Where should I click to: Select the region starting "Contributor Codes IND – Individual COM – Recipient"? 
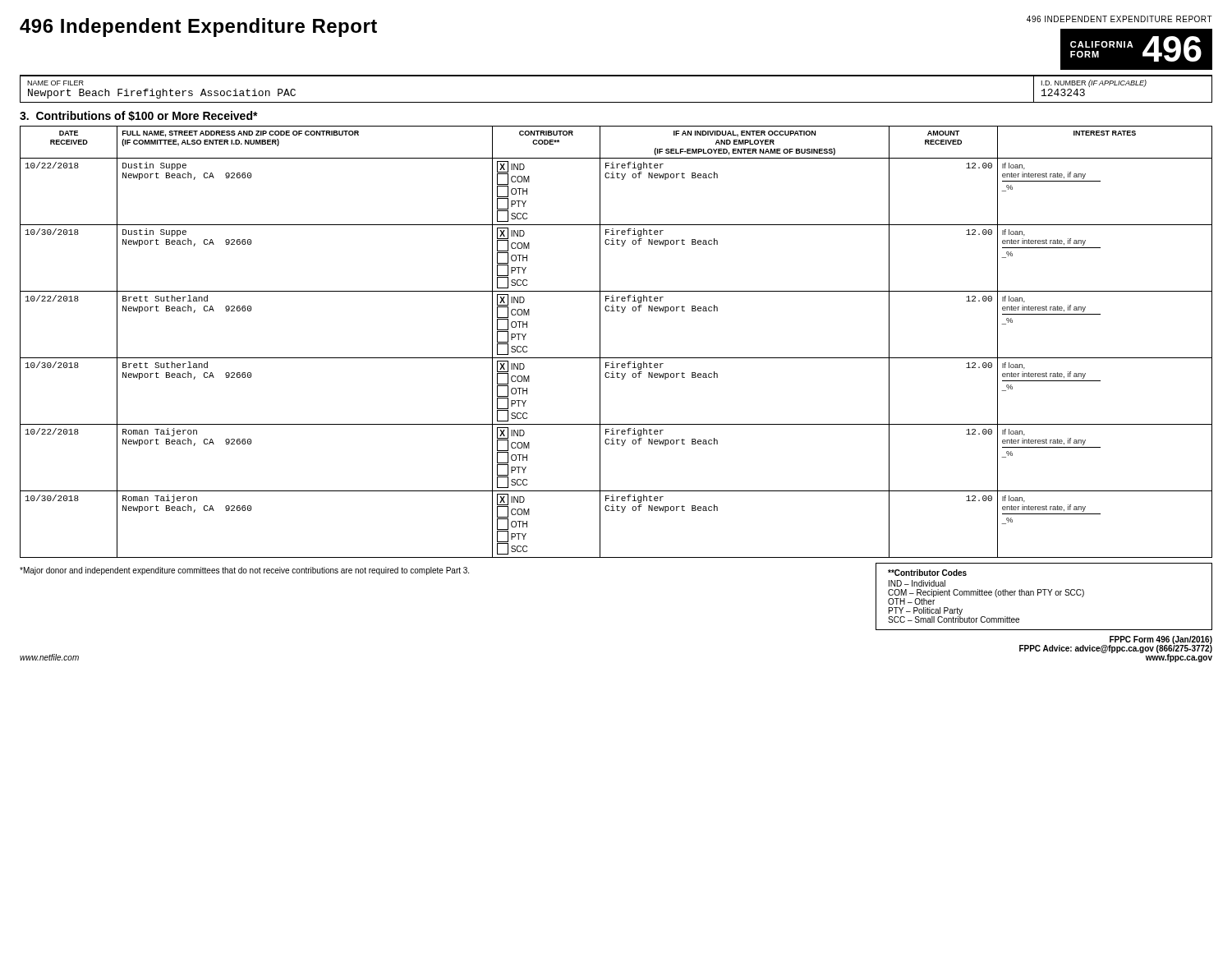[x=1044, y=597]
